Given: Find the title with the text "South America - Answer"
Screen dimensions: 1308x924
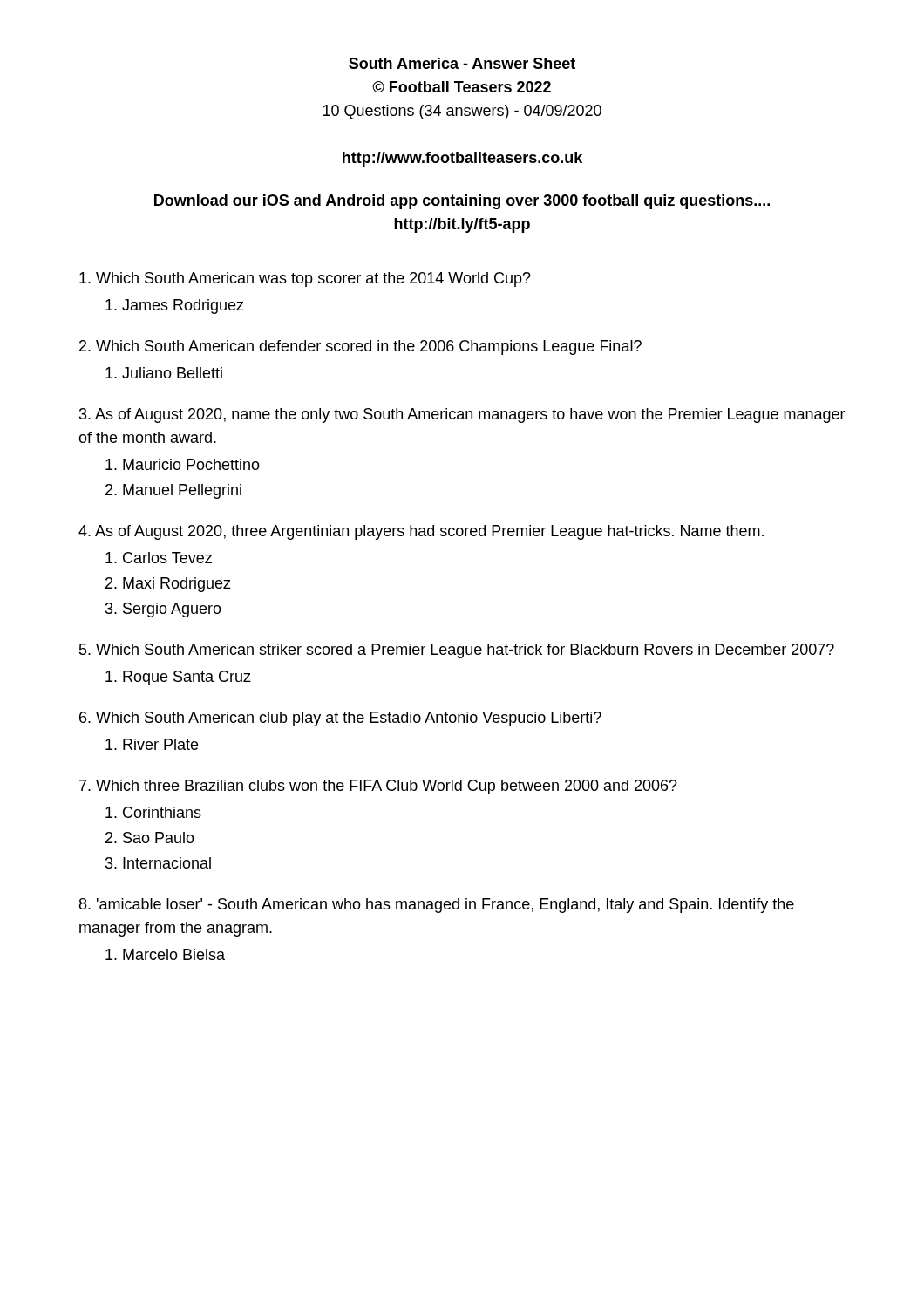Looking at the screenshot, I should (x=462, y=88).
